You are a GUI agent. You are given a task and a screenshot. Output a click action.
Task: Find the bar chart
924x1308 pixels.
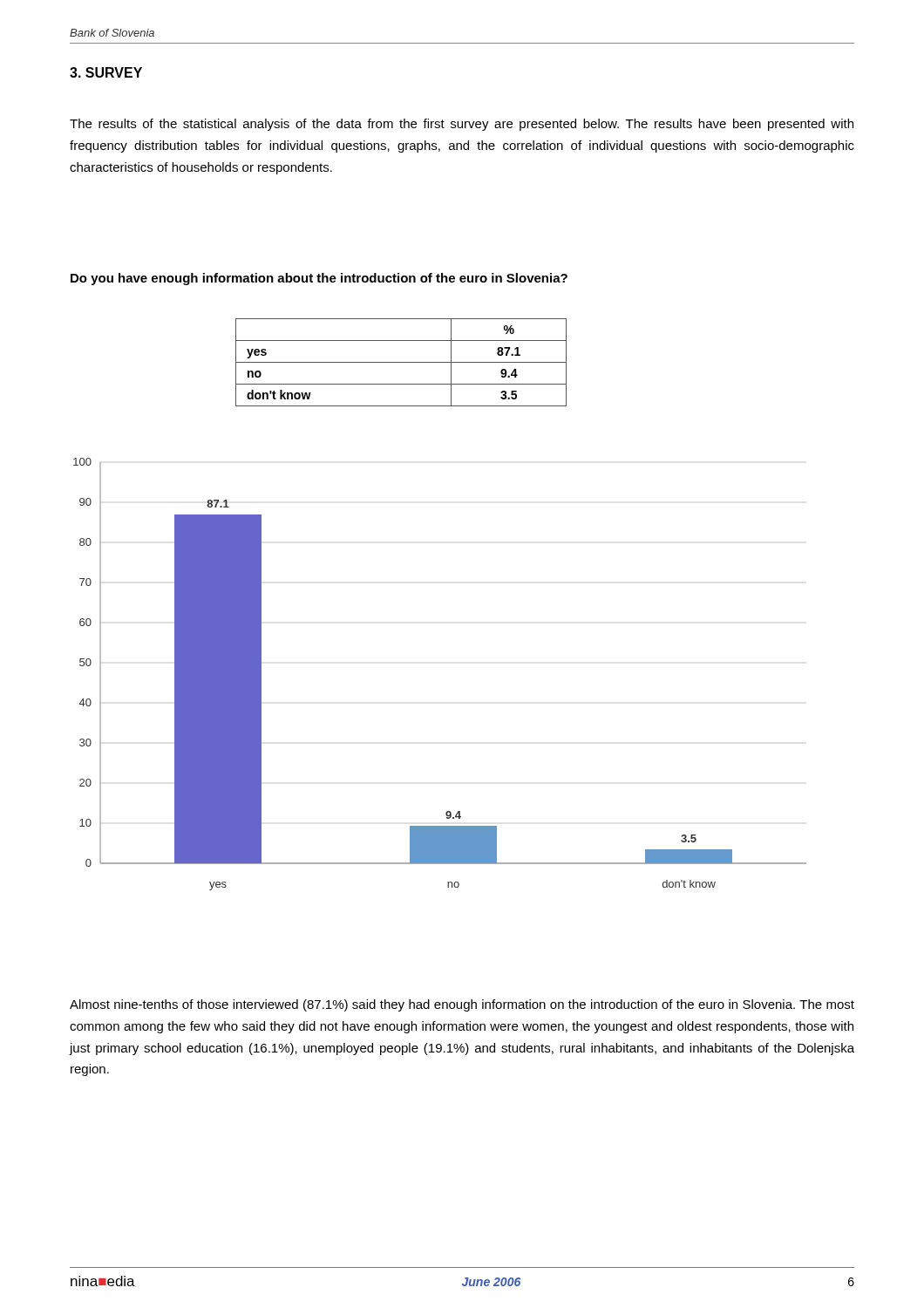pyautogui.click(x=462, y=690)
